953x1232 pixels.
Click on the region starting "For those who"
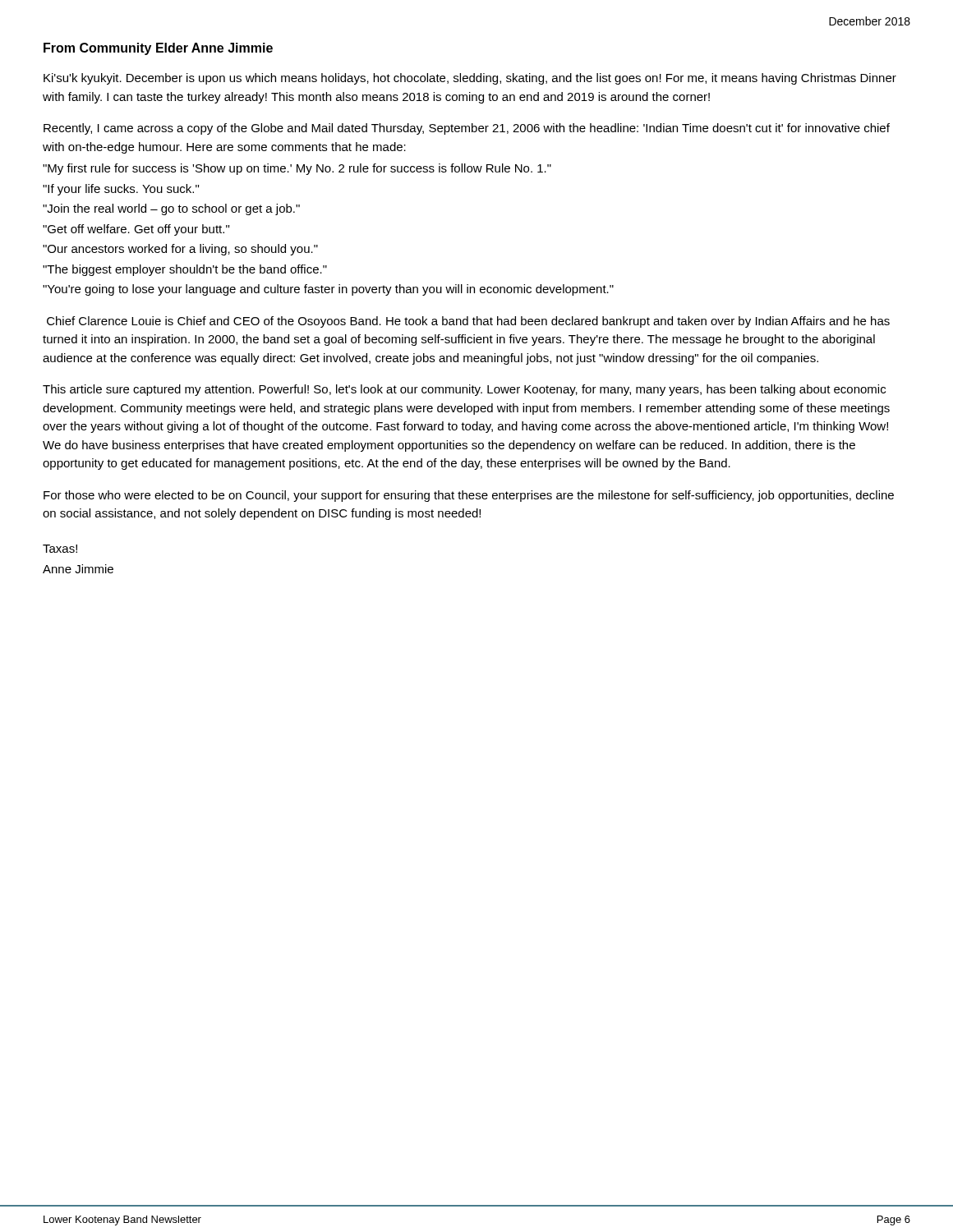click(x=469, y=504)
